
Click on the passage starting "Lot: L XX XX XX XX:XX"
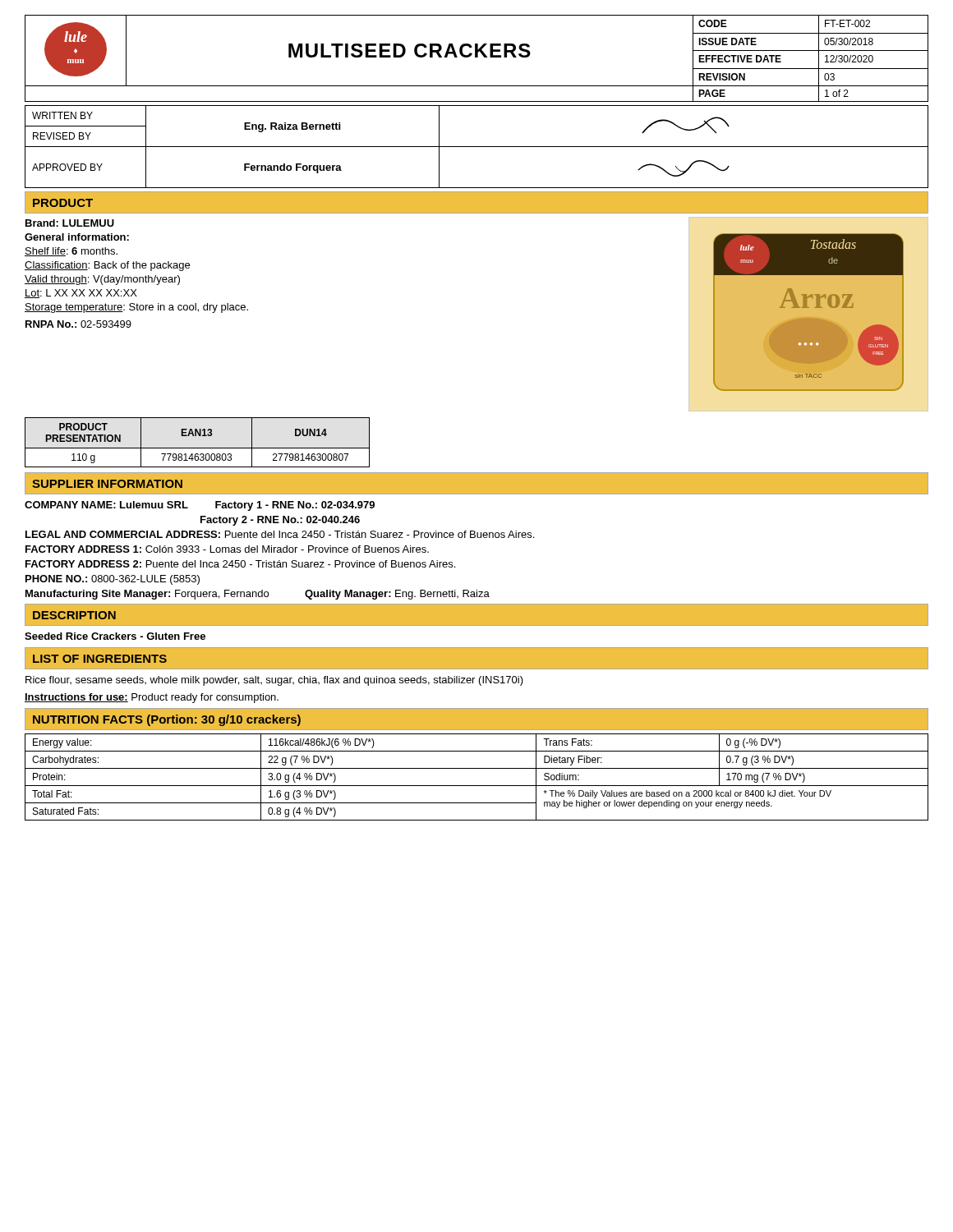pos(81,293)
